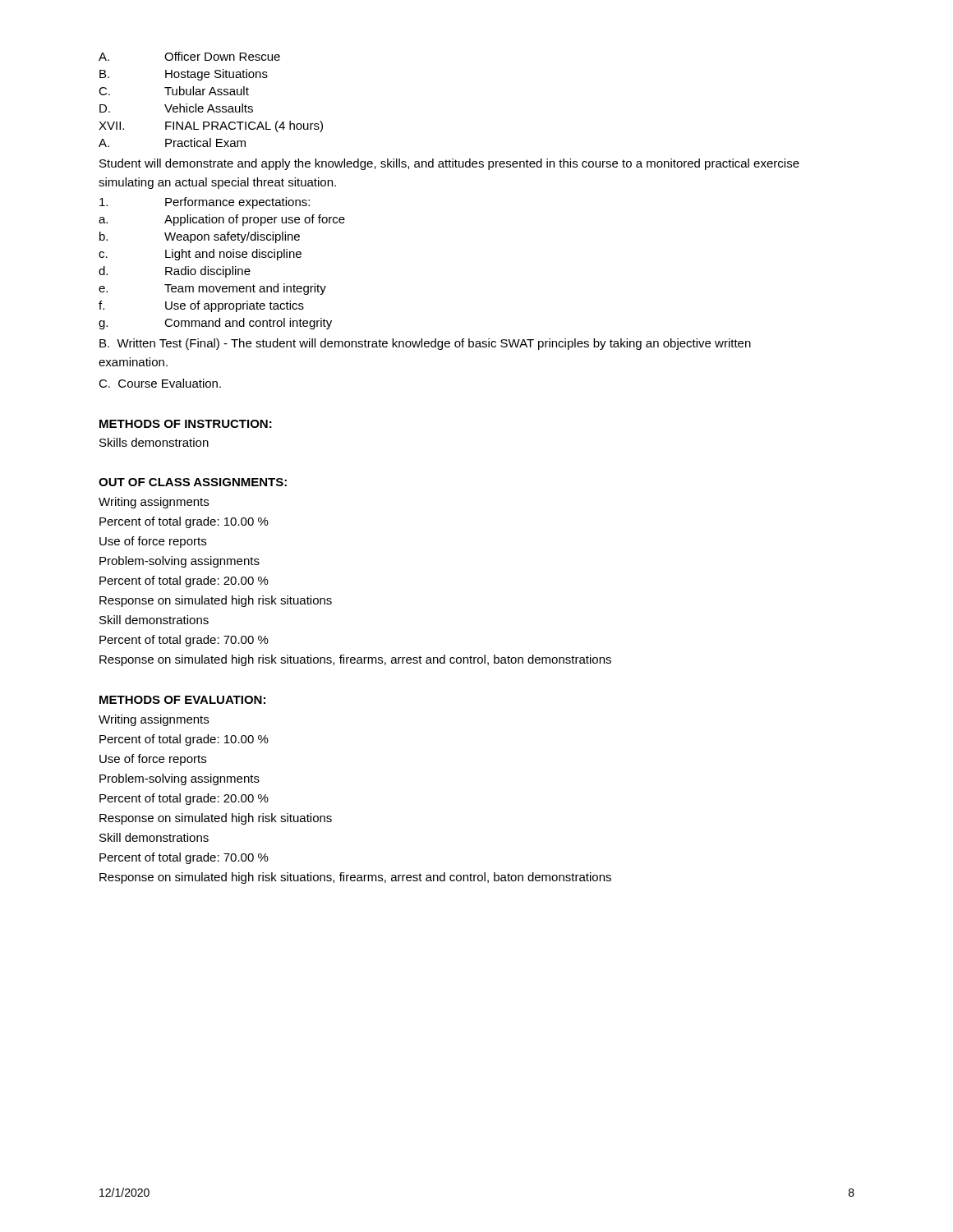953x1232 pixels.
Task: Select the block starting "D. Vehicle Assaults"
Action: click(x=176, y=108)
